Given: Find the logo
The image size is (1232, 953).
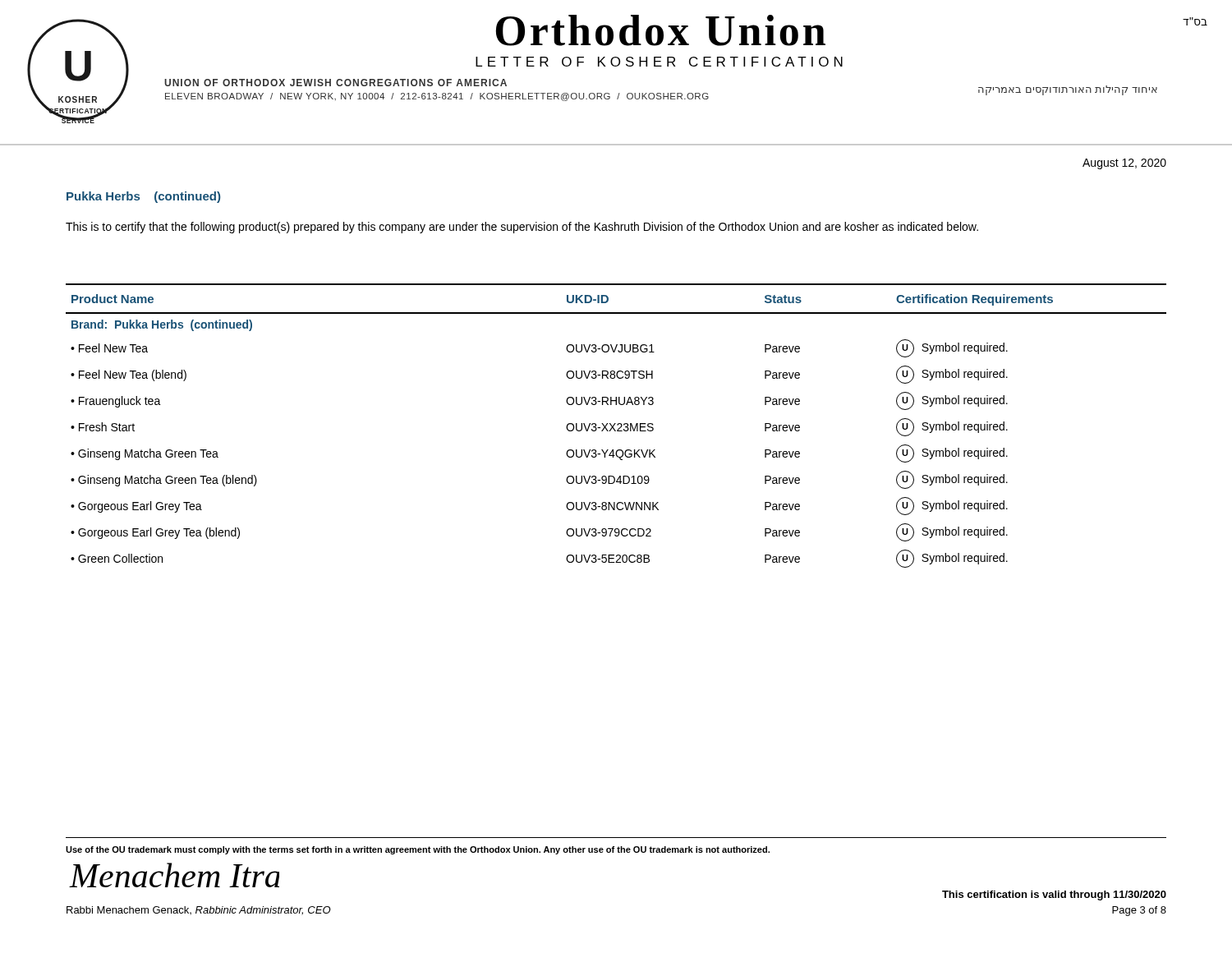Looking at the screenshot, I should pos(78,72).
